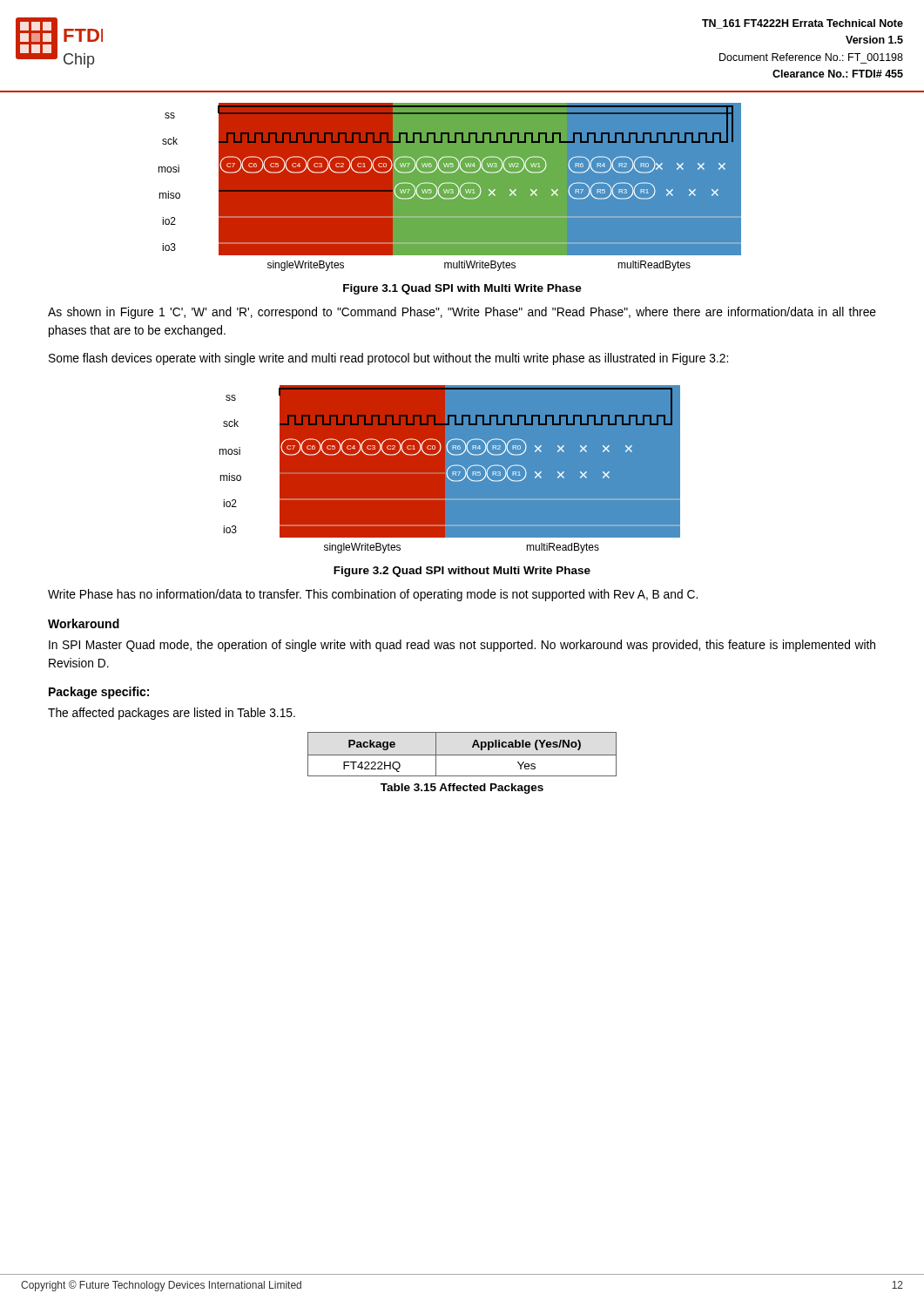The image size is (924, 1307).
Task: Locate the block of text that opens with "Write Phase has no information/data to transfer. This"
Action: coord(373,595)
